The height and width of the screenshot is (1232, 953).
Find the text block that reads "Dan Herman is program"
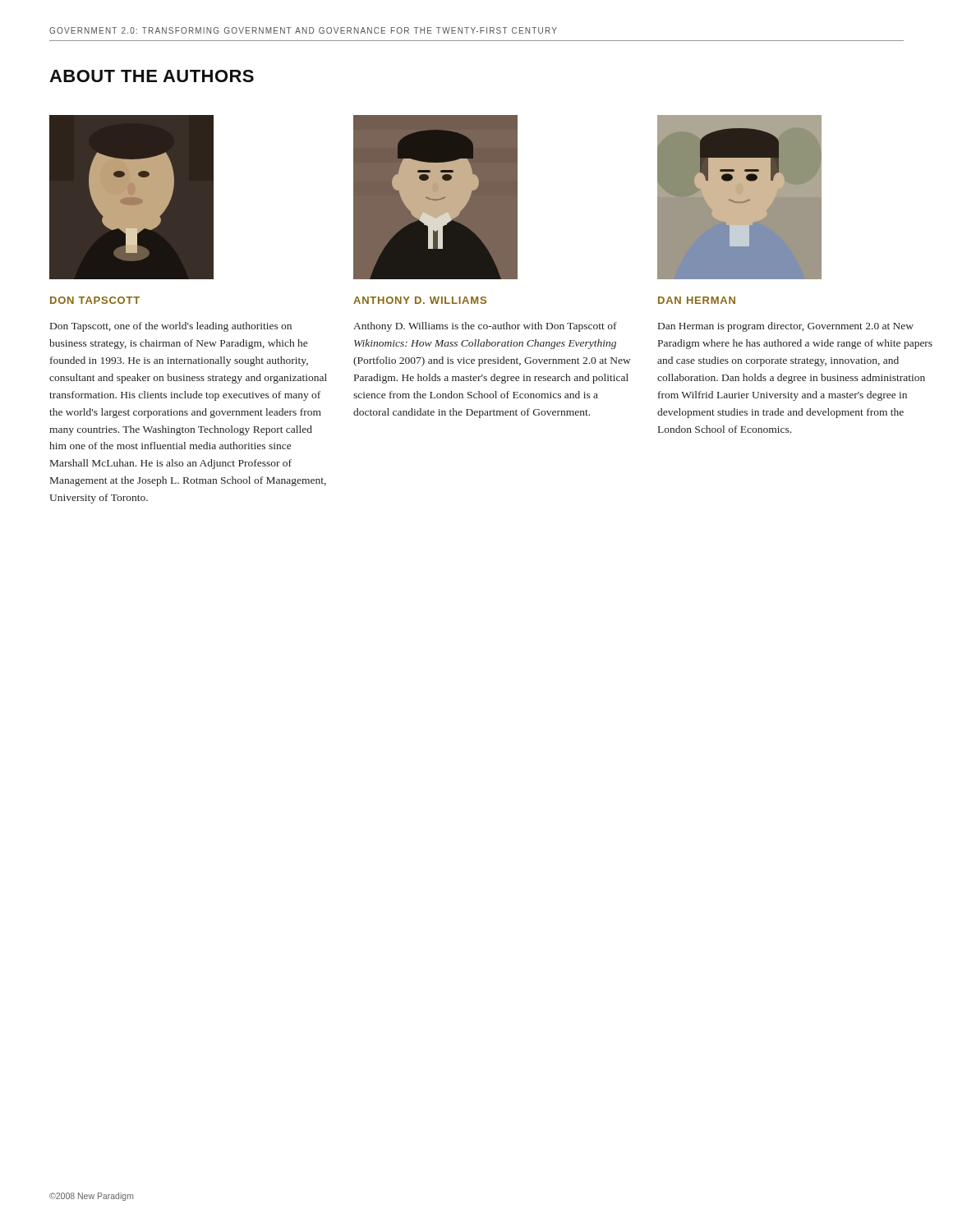click(x=795, y=377)
